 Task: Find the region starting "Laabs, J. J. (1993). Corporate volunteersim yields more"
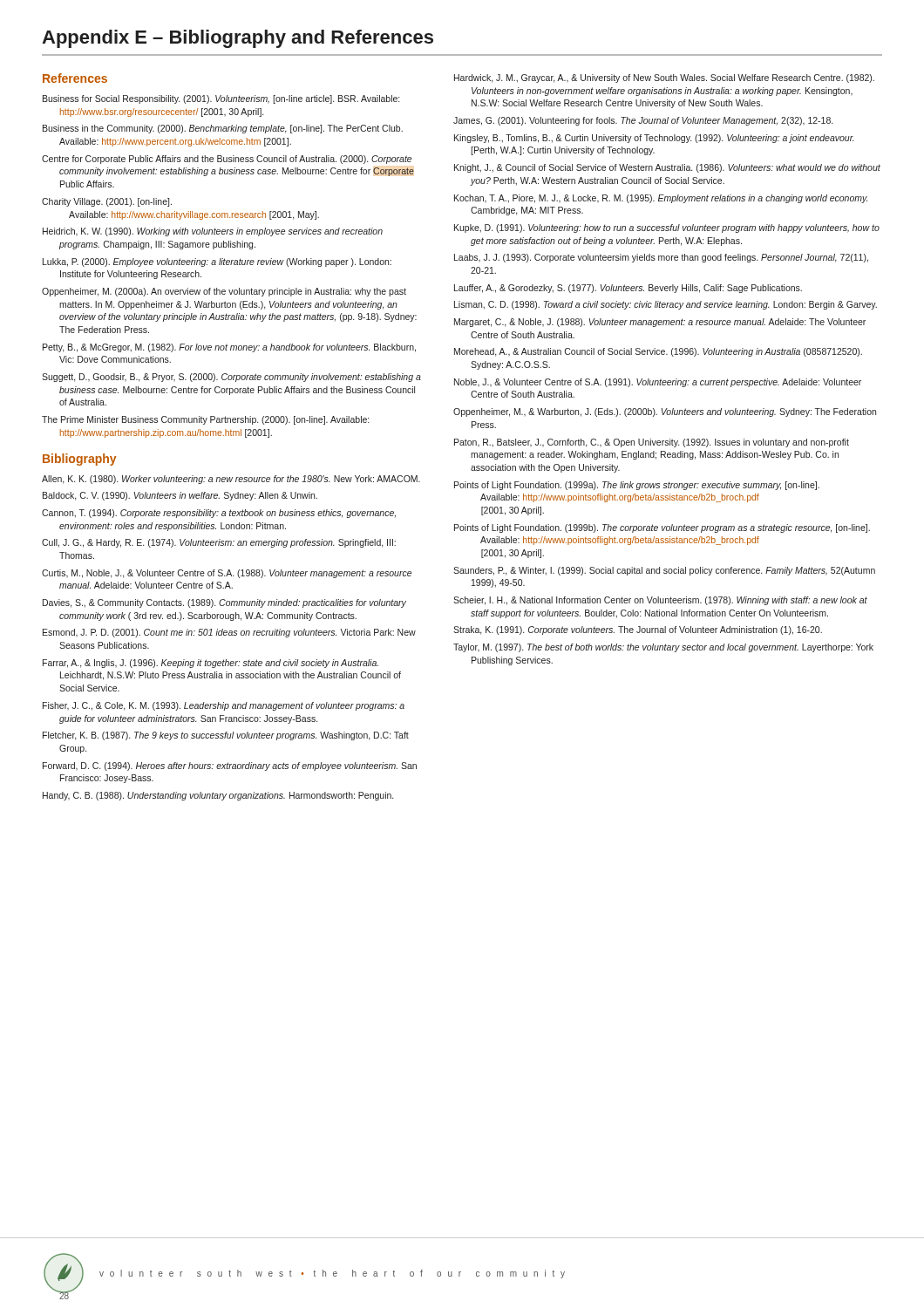(661, 264)
